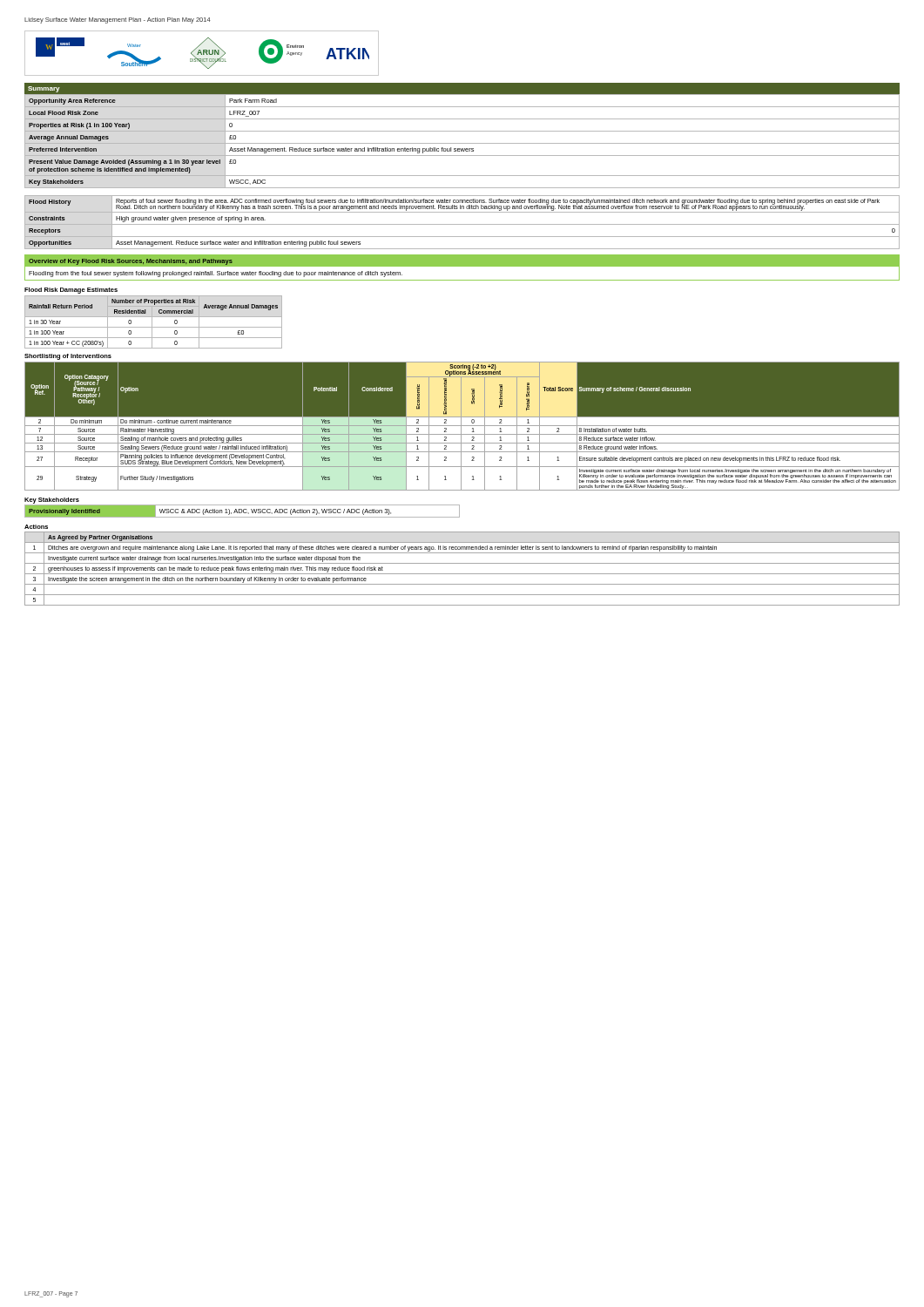Click on the section header that says "Overview of Key Flood Risk"
Screen dimensions: 1307x924
[462, 268]
